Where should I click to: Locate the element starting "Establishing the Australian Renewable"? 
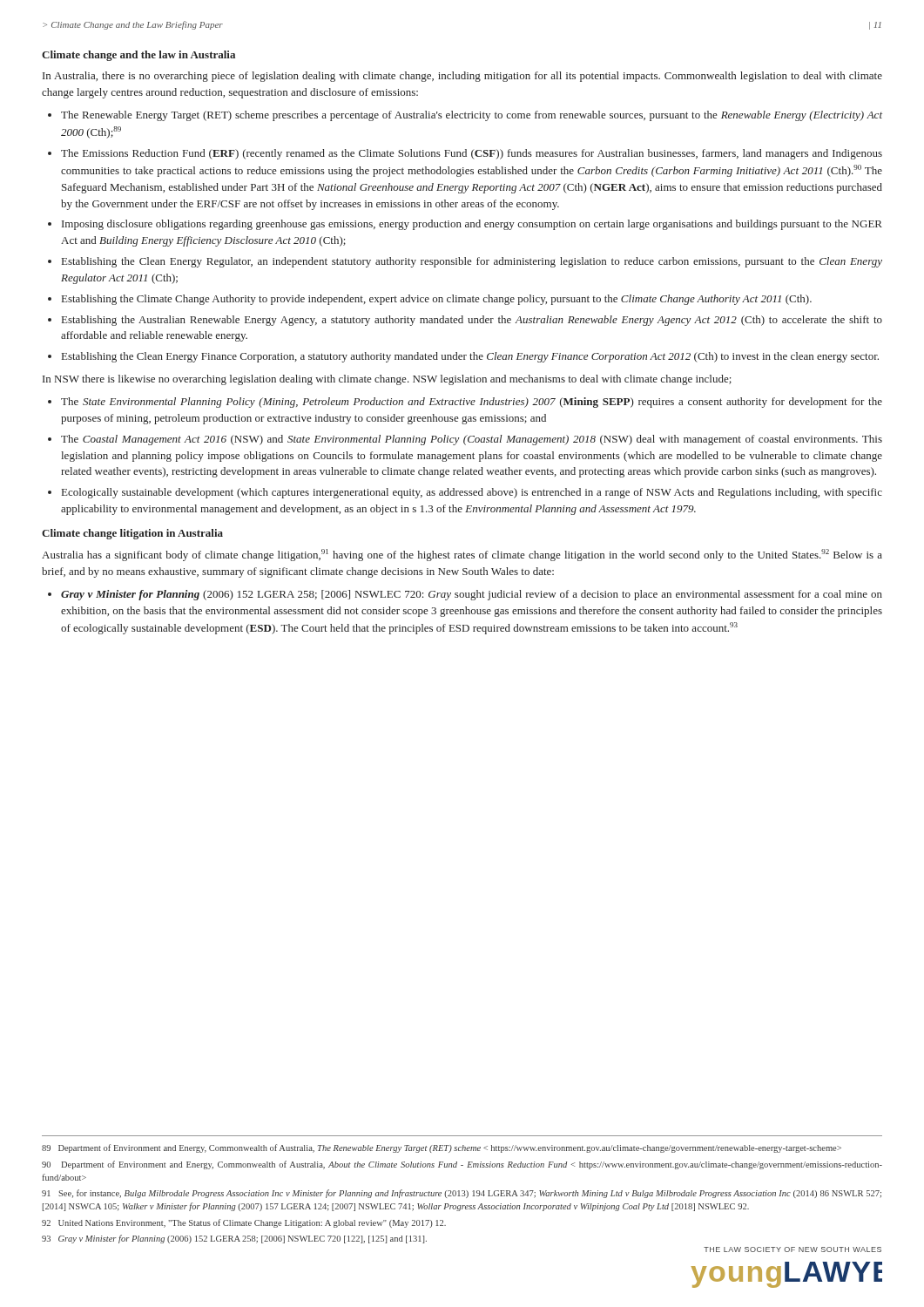[x=472, y=327]
